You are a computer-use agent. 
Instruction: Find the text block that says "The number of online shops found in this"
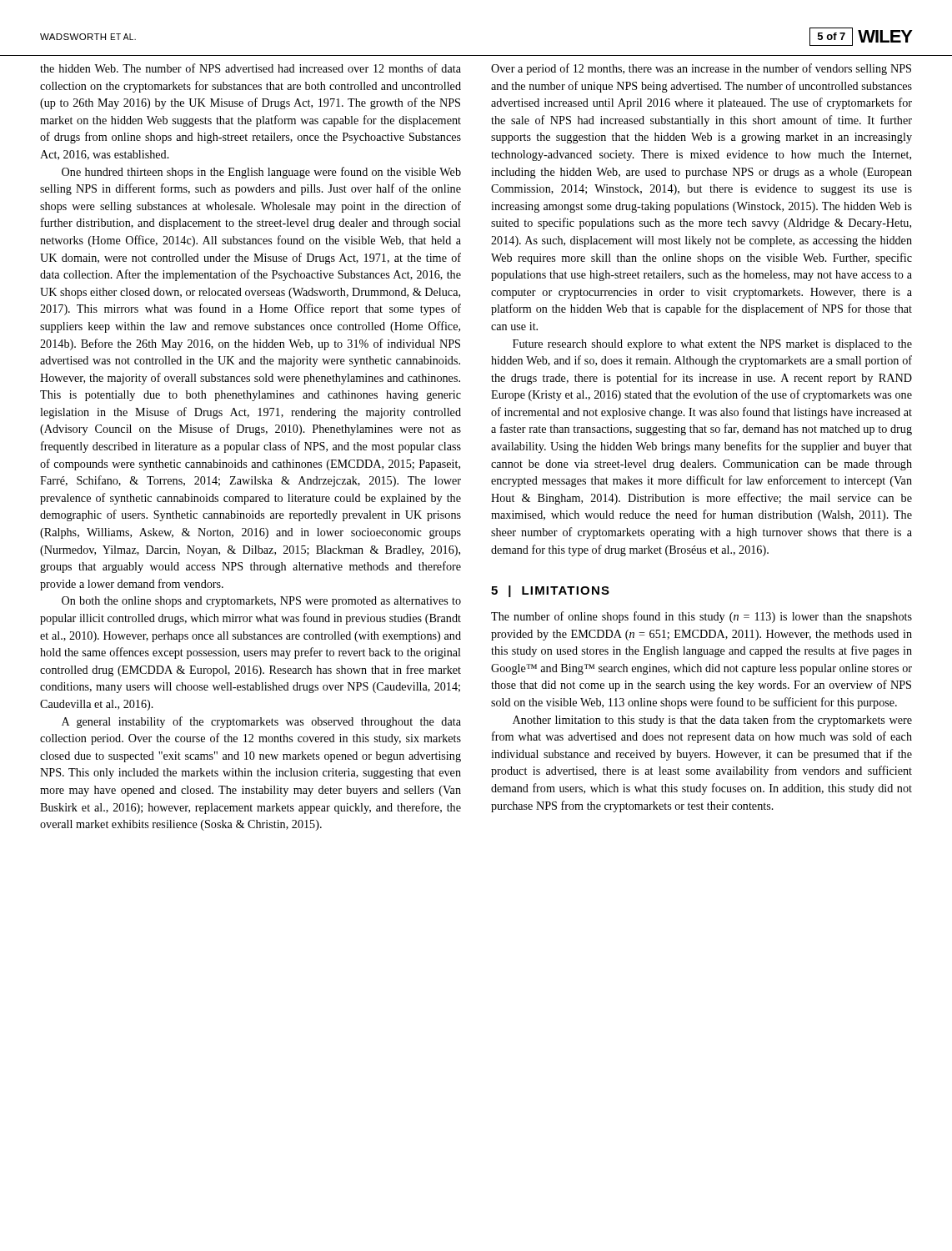coord(702,711)
